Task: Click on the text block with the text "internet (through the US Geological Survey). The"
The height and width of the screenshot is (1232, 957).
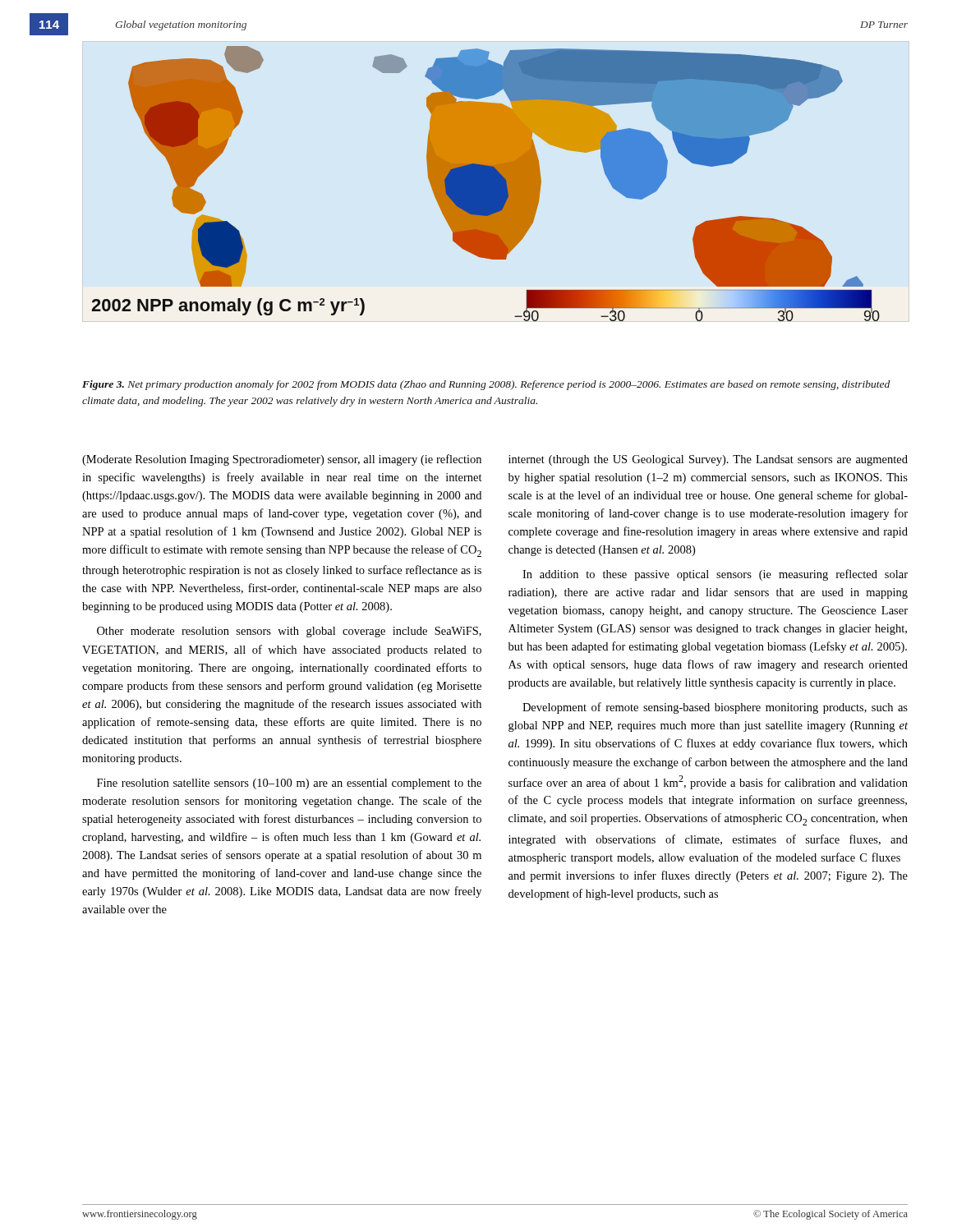Action: pyautogui.click(x=708, y=676)
